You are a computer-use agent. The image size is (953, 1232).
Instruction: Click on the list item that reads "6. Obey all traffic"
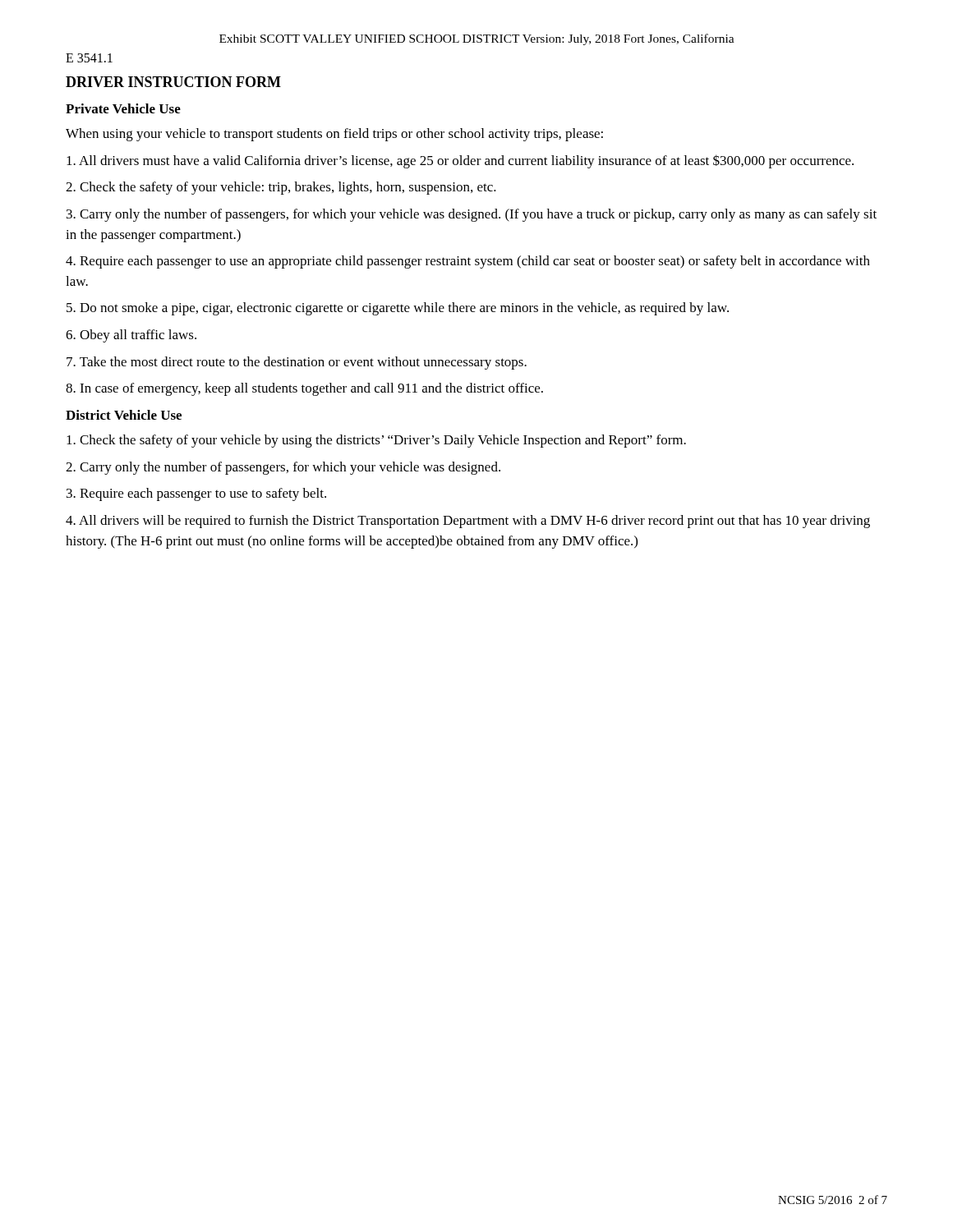132,335
